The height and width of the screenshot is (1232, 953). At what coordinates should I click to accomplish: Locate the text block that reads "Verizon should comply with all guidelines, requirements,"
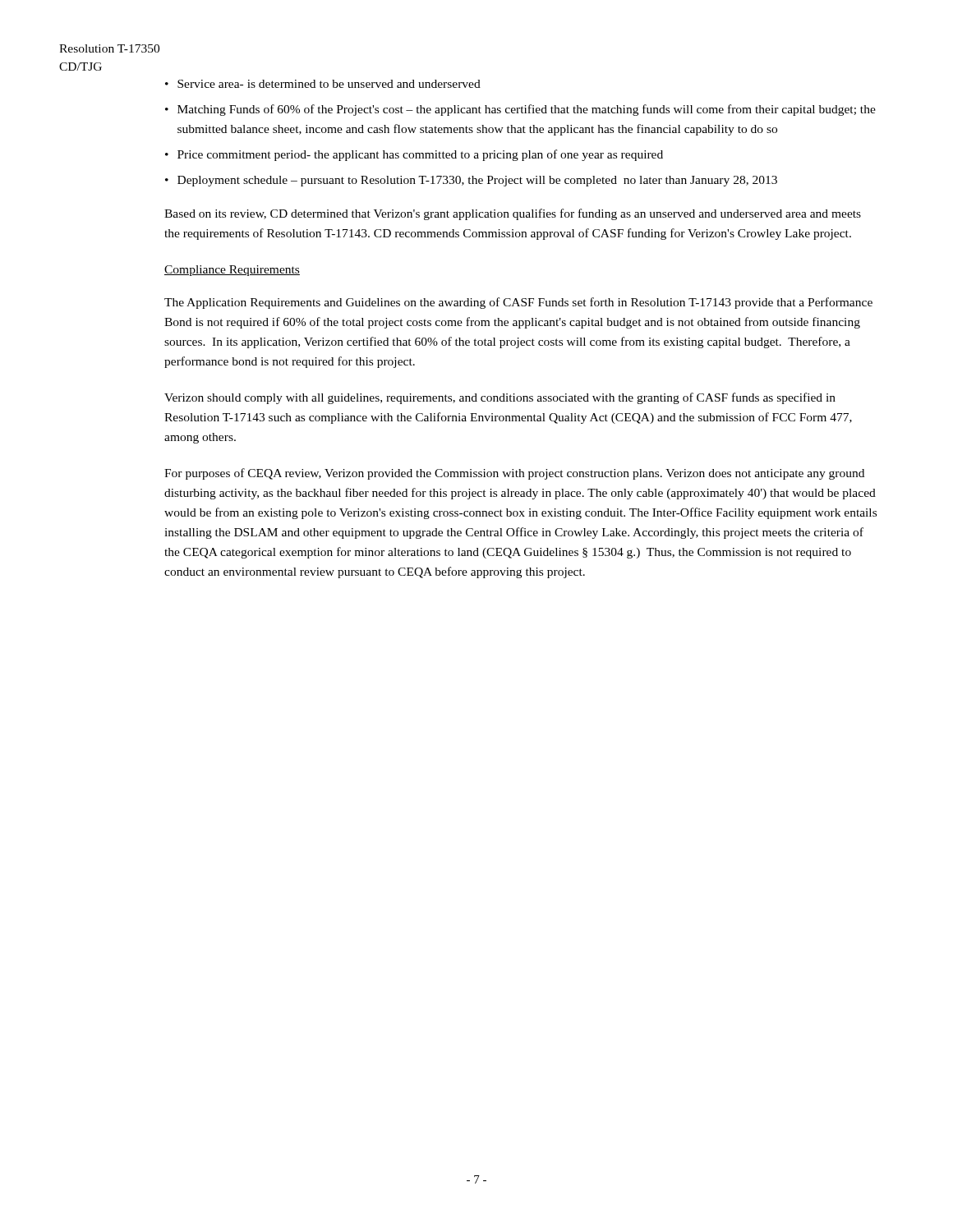tap(508, 417)
